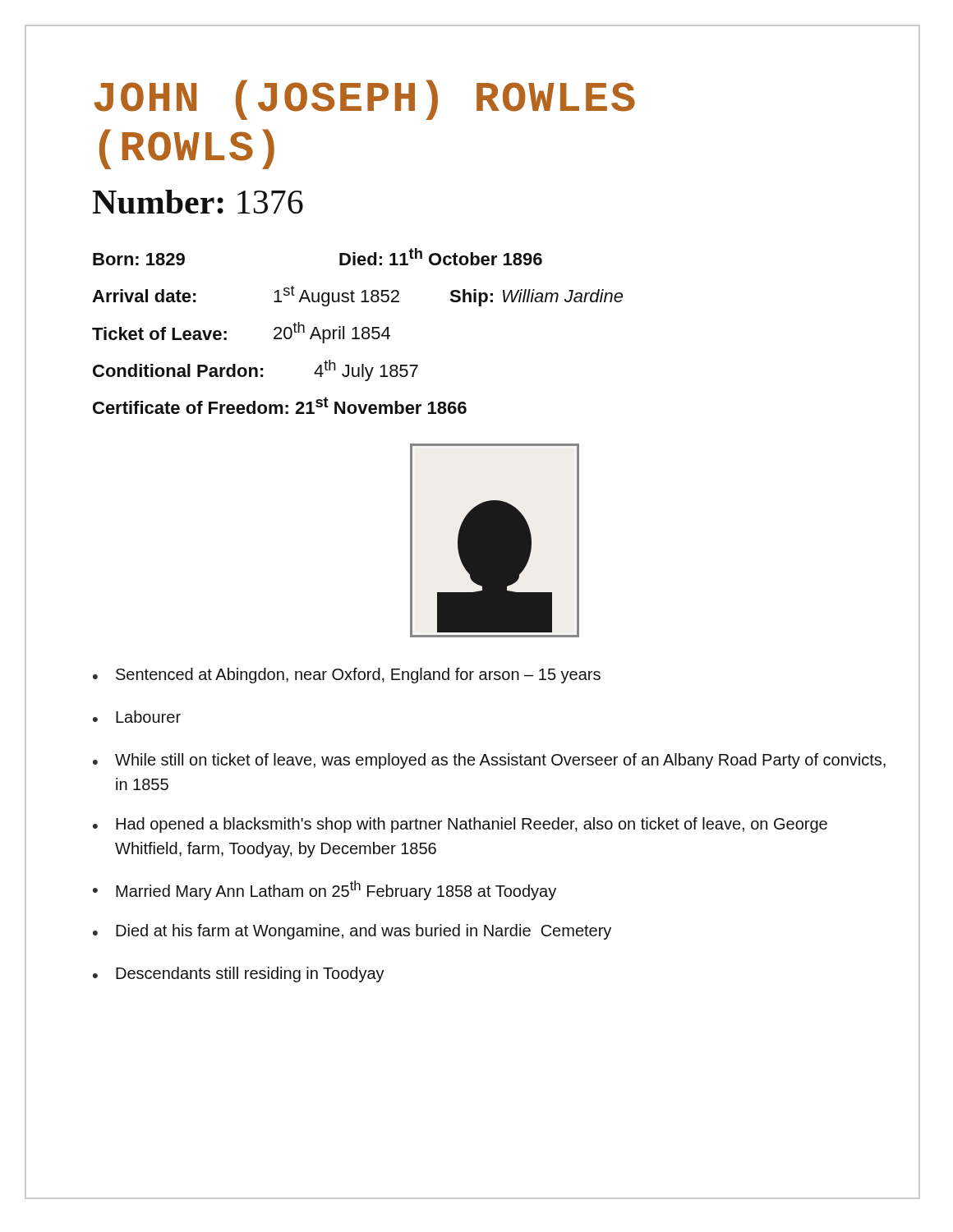953x1232 pixels.
Task: Locate the list item that reads "• Sentenced at Abingdon, near"
Action: pos(495,676)
